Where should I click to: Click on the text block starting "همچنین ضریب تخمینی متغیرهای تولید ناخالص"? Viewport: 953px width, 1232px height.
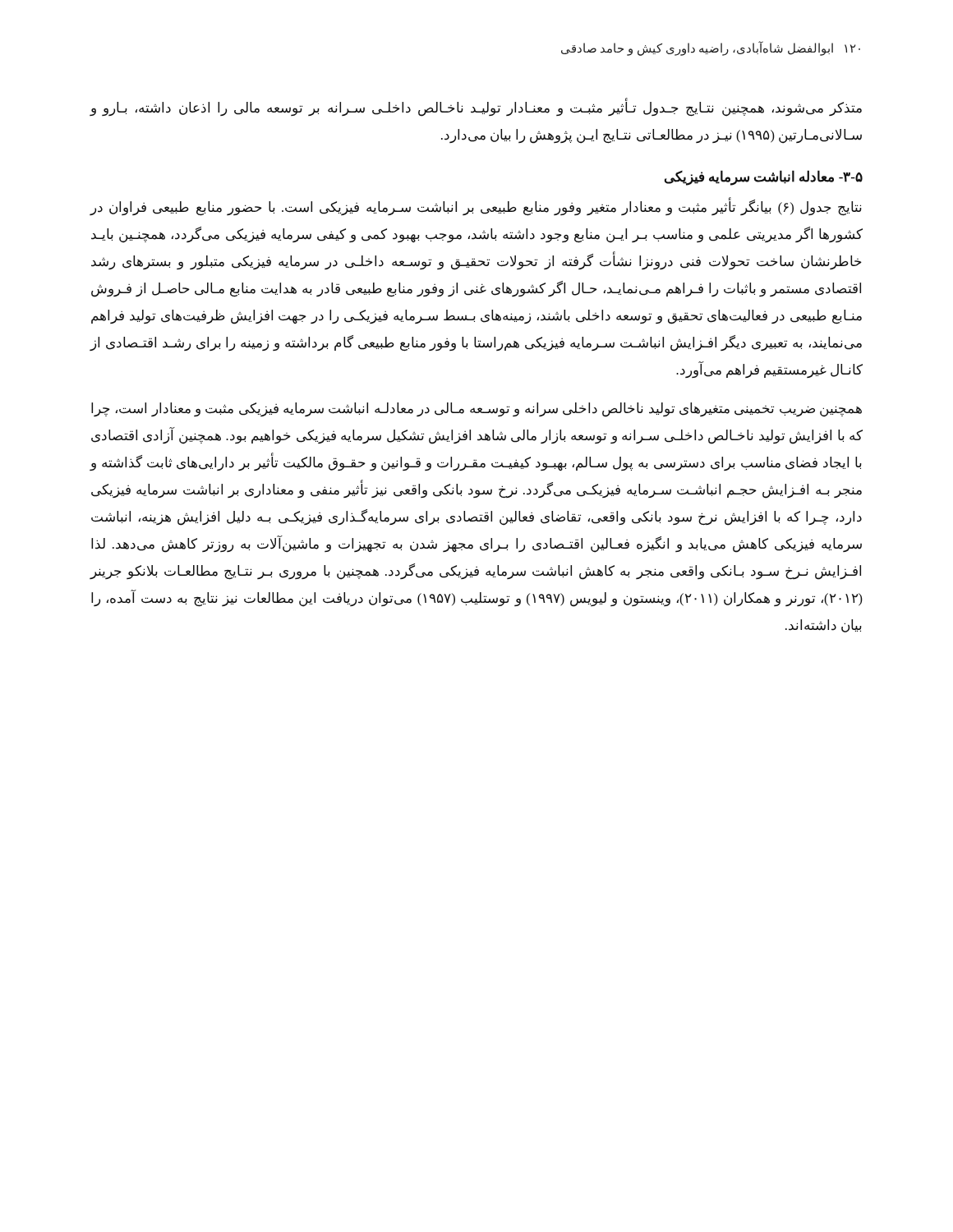[476, 517]
